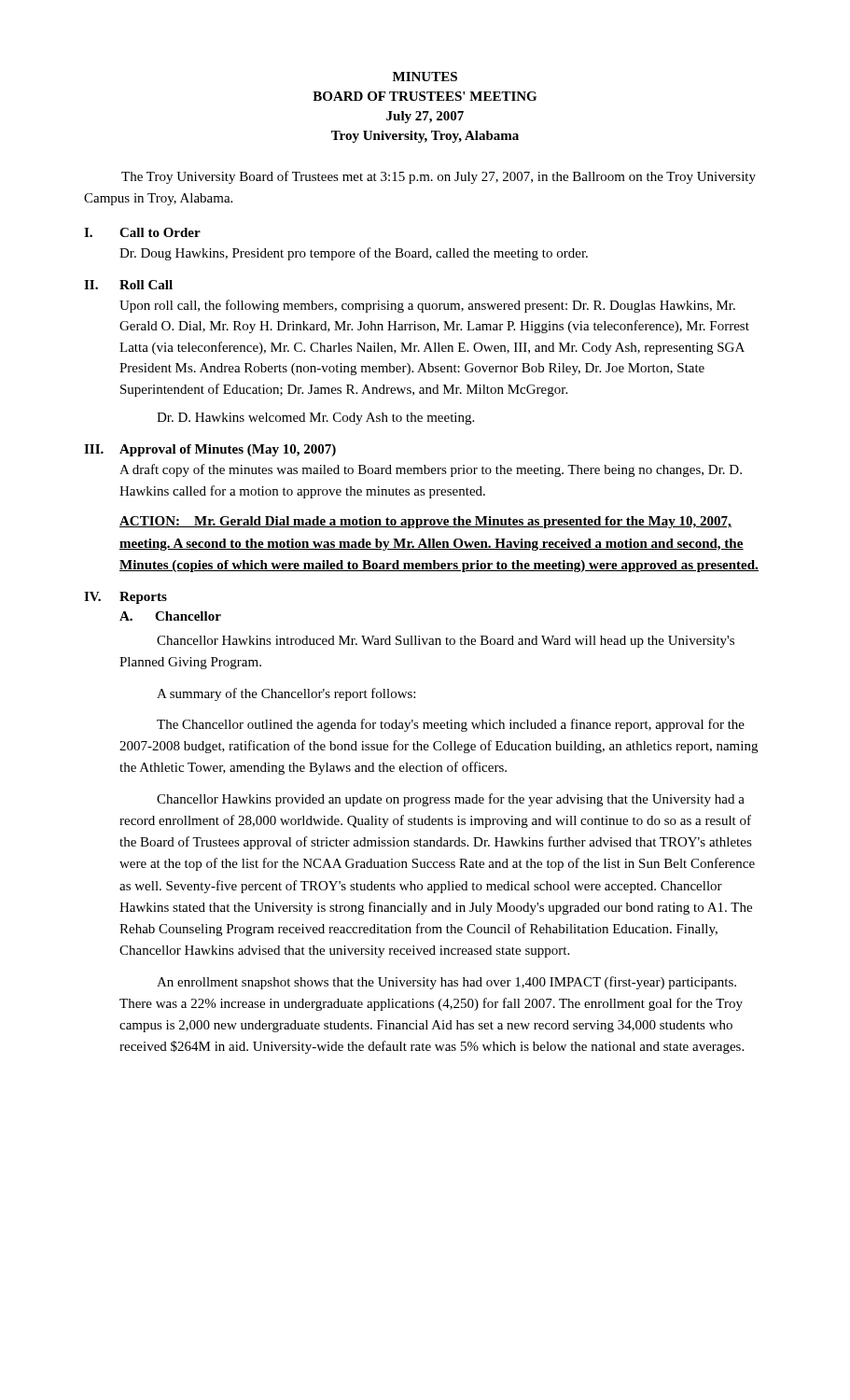Find the text block starting "Dr. D. Hawkins welcomed Mr. Cody Ash"

coord(316,417)
